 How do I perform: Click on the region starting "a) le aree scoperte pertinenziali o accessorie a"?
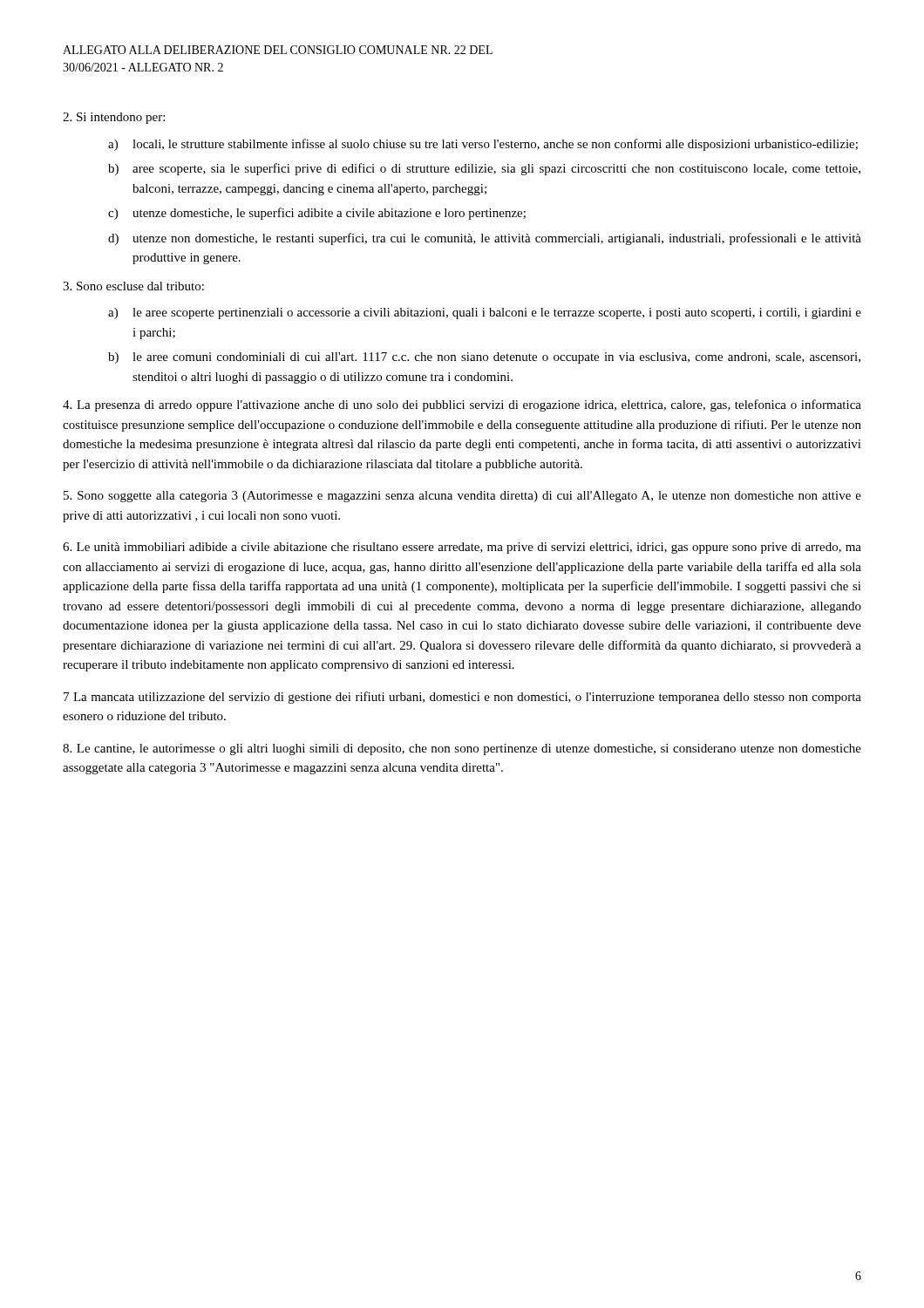tap(485, 322)
